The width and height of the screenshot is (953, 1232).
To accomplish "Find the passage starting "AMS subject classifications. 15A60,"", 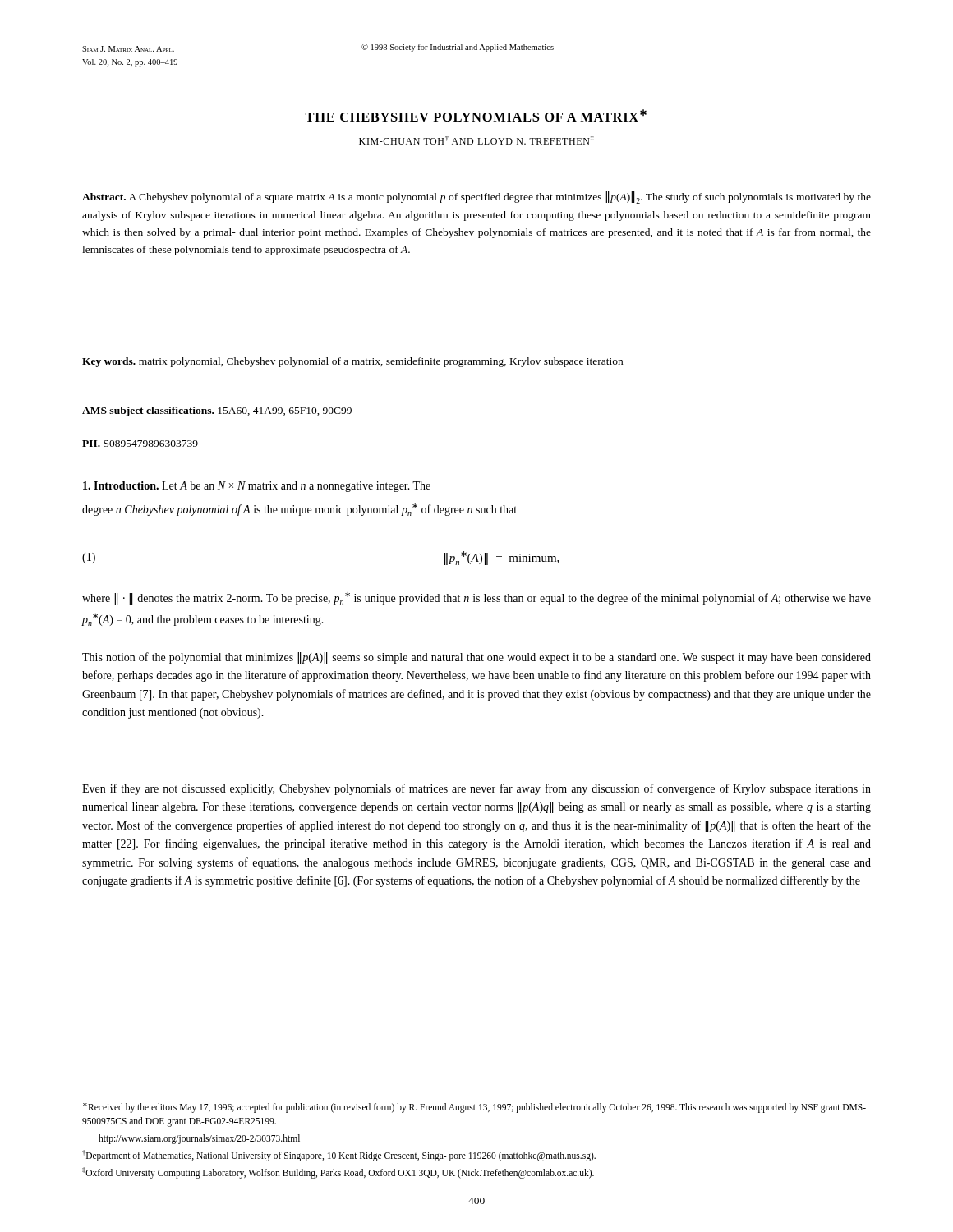I will 217,410.
